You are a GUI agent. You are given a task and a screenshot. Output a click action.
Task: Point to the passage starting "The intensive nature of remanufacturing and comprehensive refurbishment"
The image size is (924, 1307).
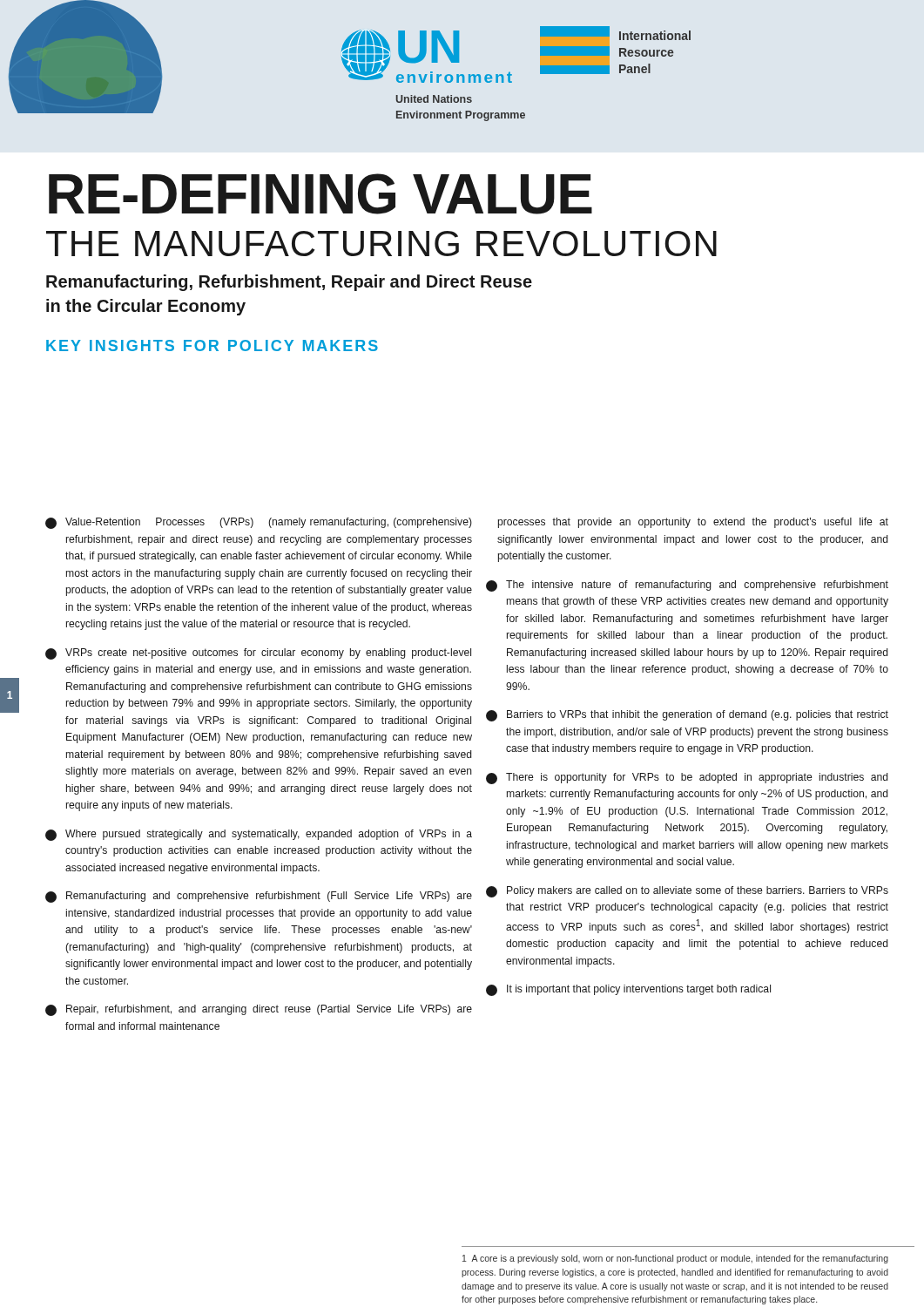(x=687, y=636)
